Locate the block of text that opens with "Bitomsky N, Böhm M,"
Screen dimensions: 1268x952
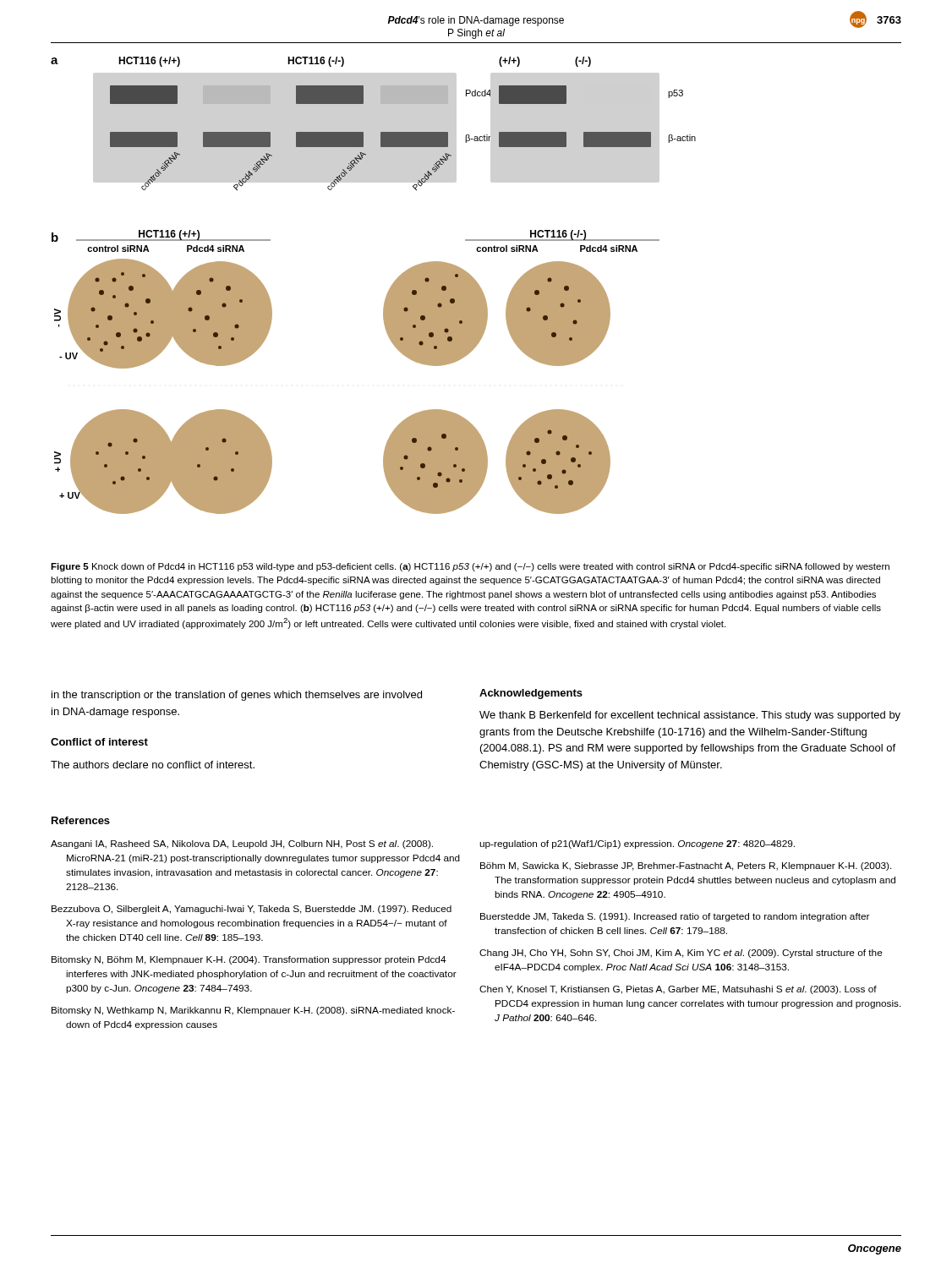(x=253, y=974)
